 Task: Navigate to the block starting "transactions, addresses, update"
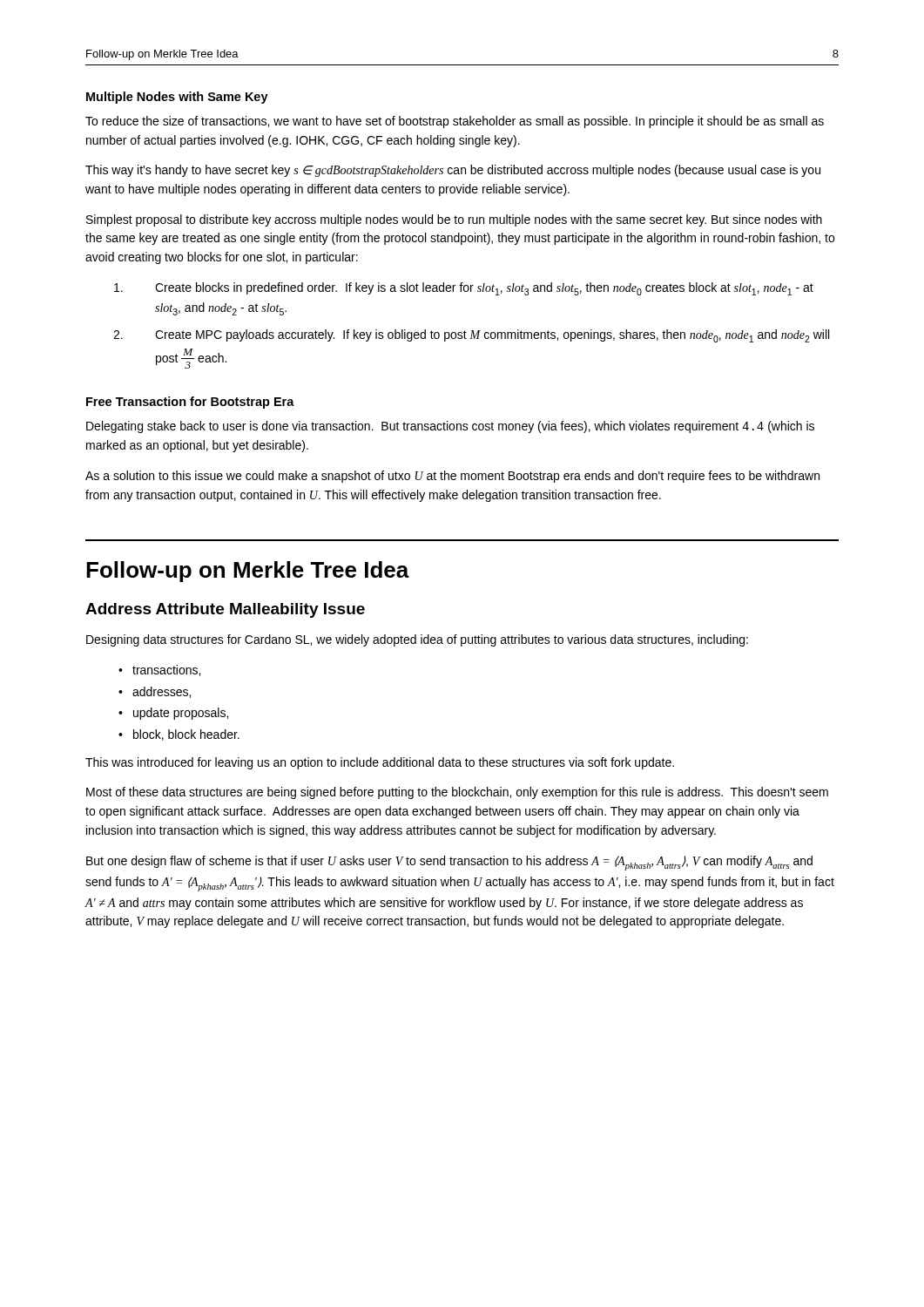click(159, 670)
